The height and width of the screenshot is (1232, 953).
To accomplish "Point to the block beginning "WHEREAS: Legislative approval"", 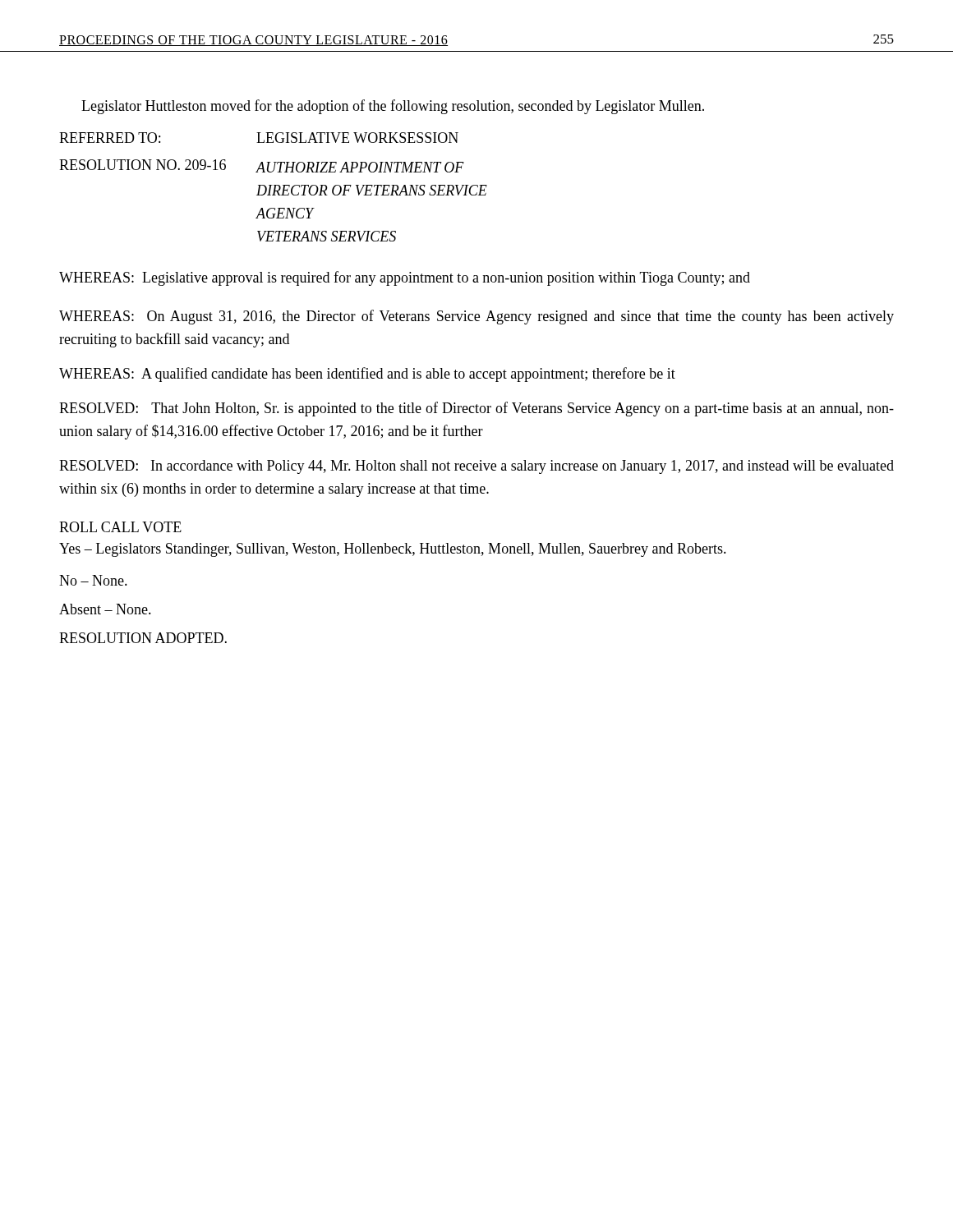I will (x=405, y=277).
